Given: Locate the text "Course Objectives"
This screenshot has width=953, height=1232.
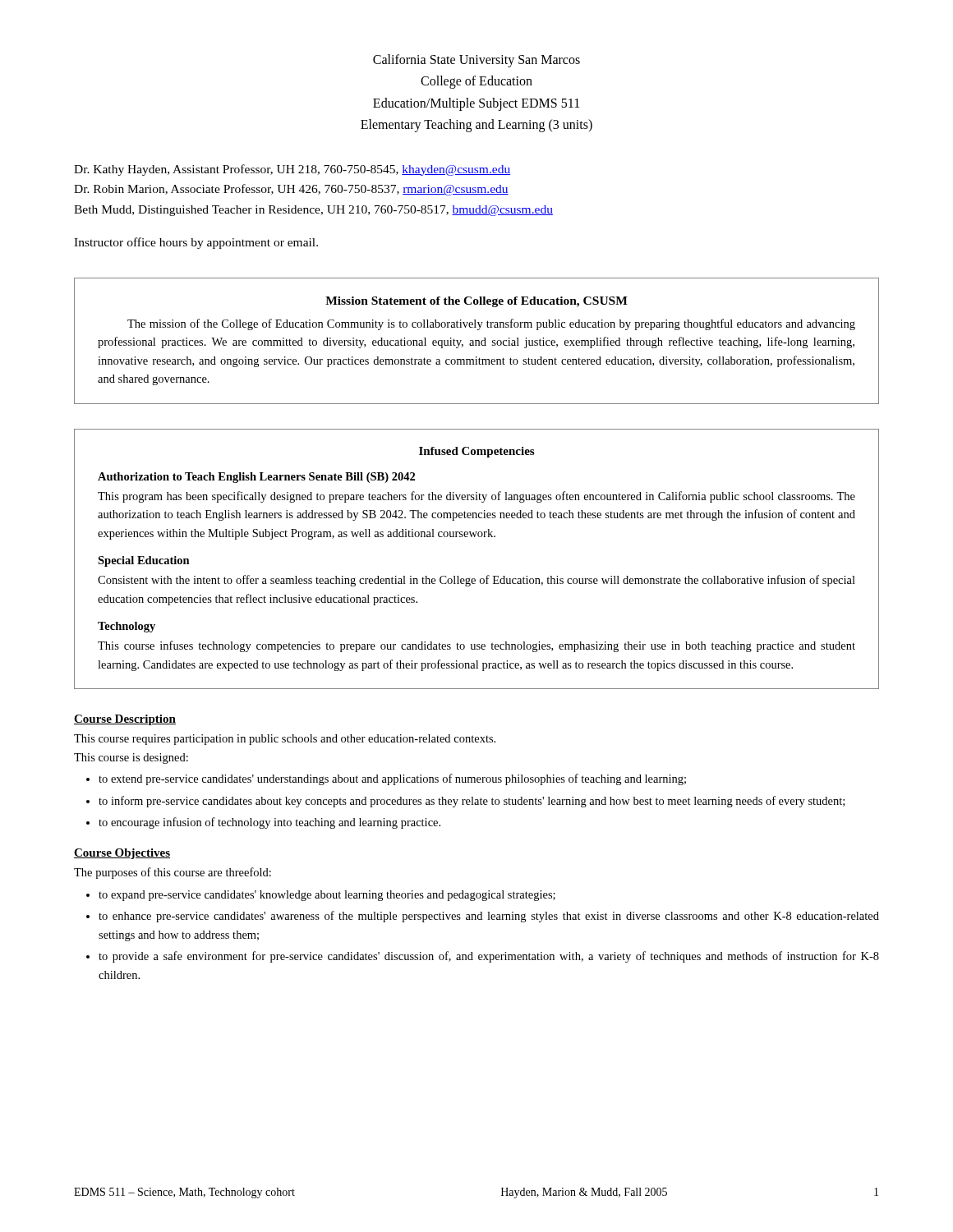Looking at the screenshot, I should pos(122,853).
